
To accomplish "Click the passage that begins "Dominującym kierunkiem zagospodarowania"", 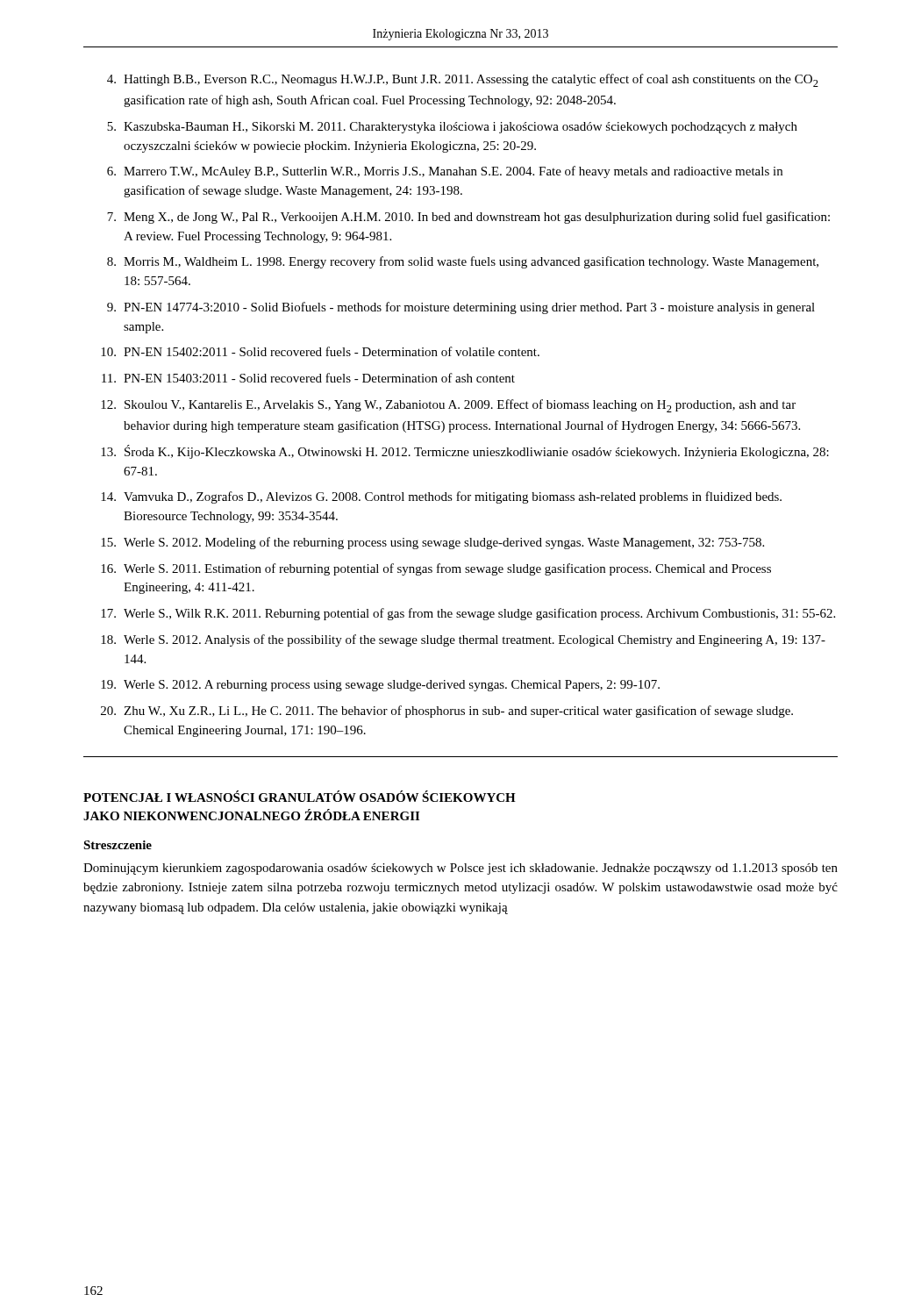I will [460, 887].
